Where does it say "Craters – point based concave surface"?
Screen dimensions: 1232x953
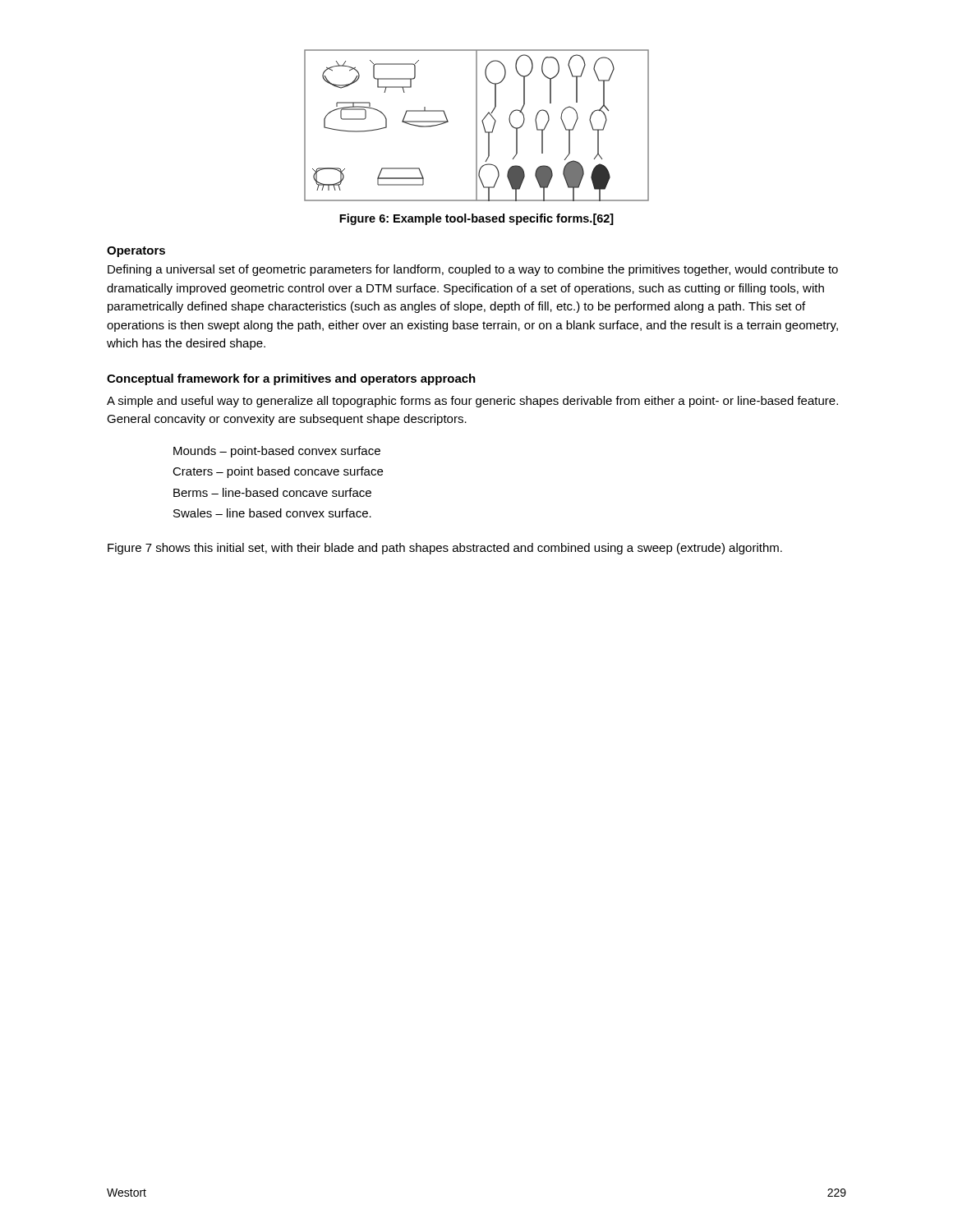click(278, 471)
